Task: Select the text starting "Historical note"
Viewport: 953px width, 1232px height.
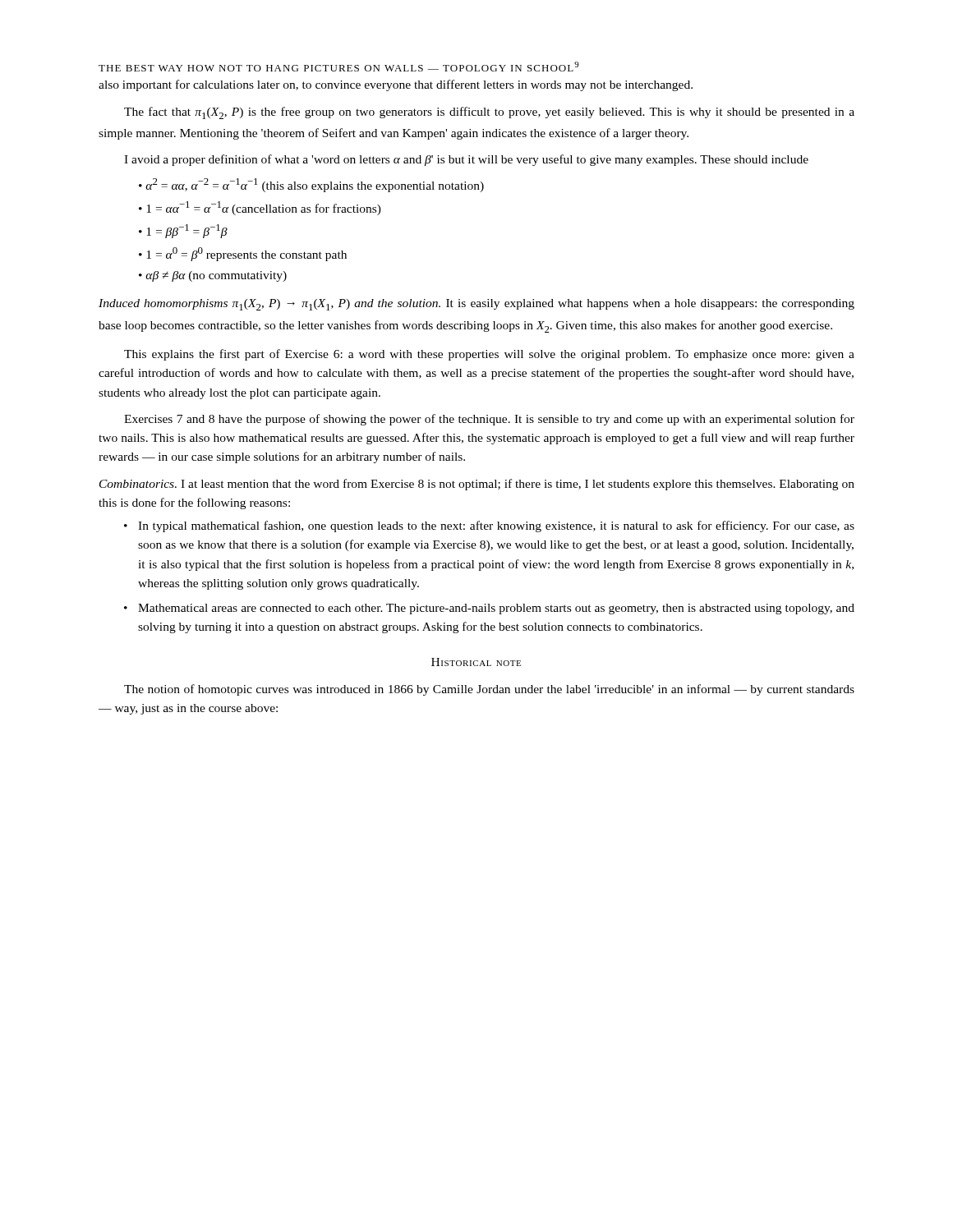Action: (476, 661)
